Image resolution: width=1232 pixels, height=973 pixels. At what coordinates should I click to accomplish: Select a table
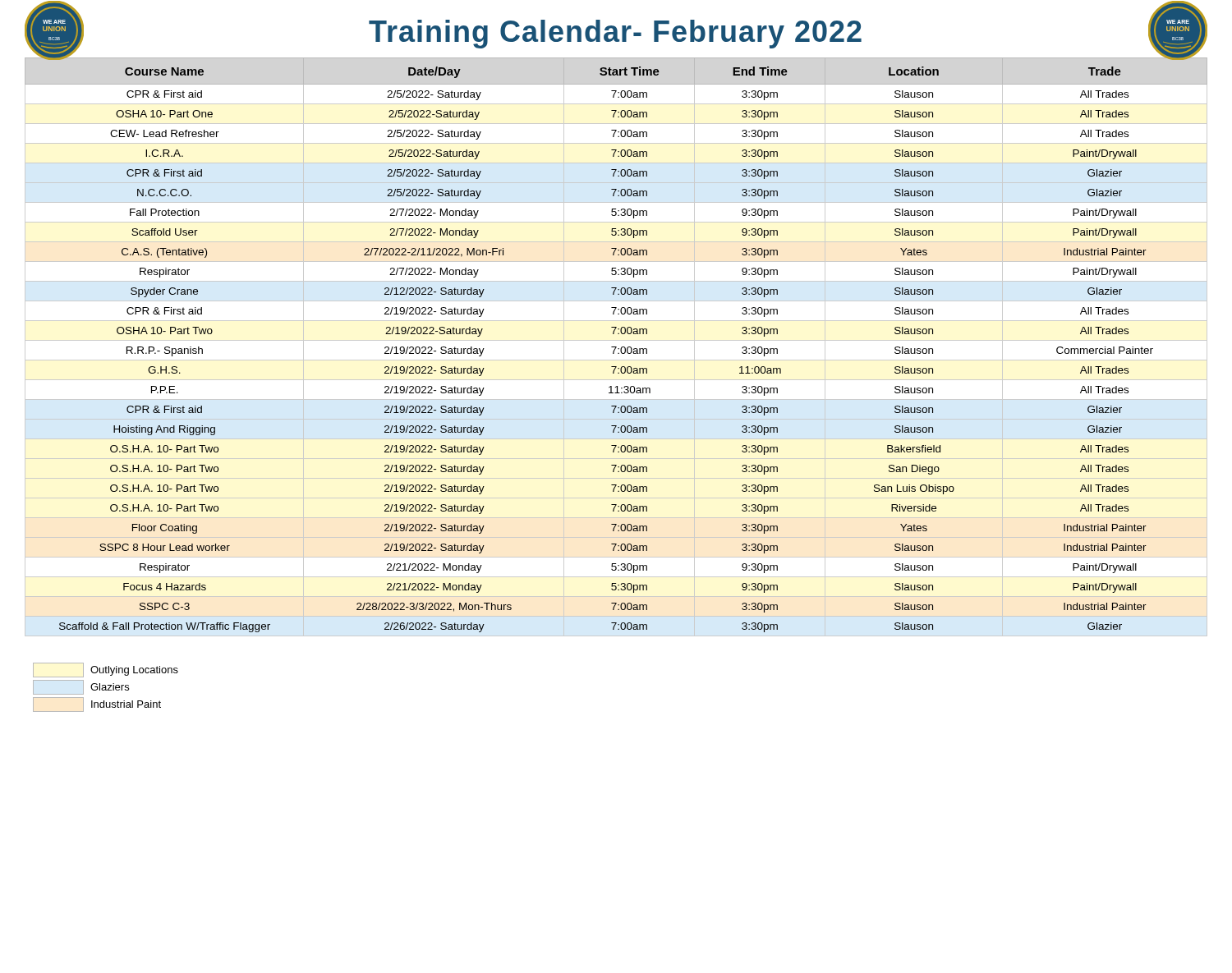click(x=616, y=354)
